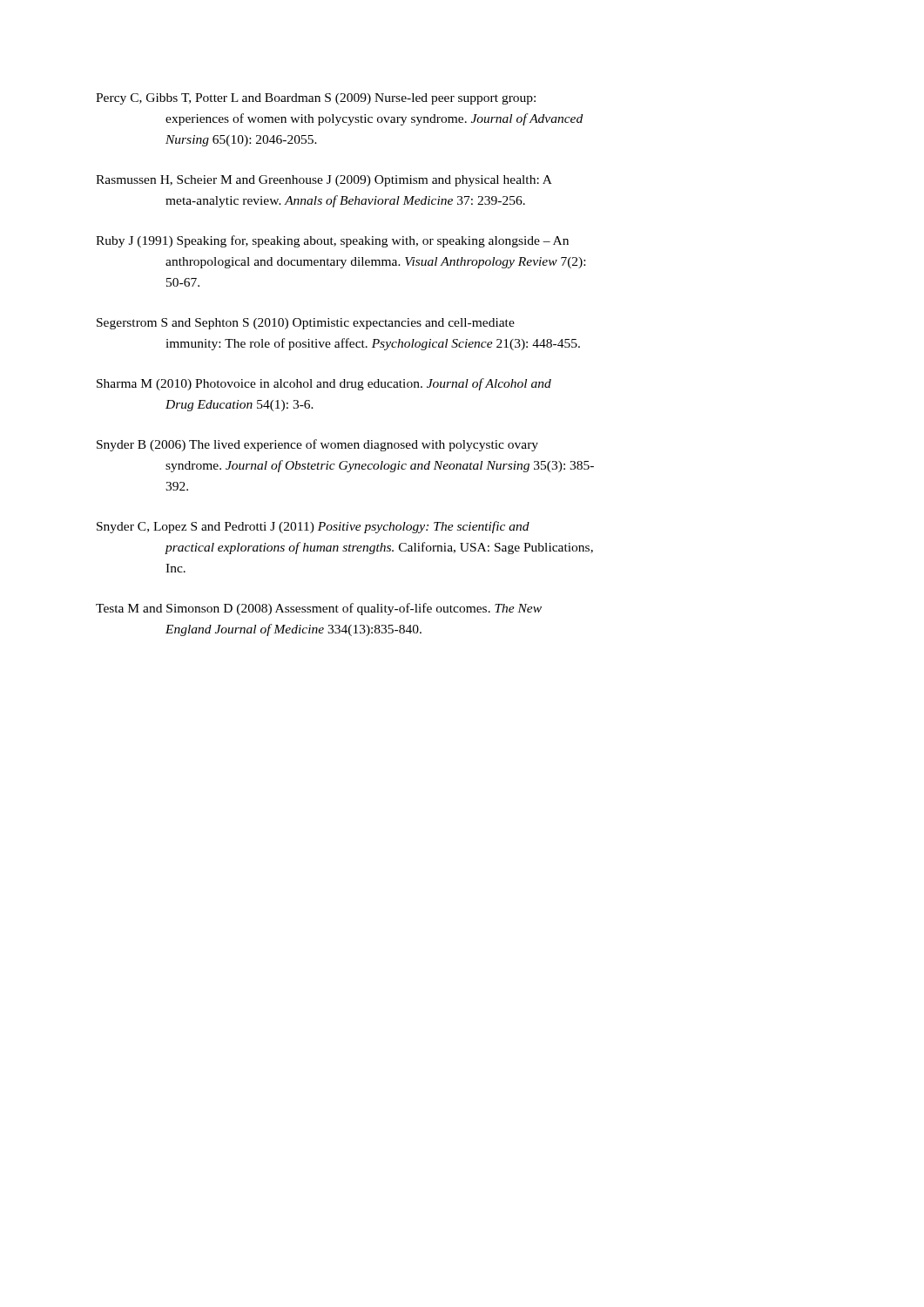Viewport: 924px width, 1307px height.
Task: Point to the block starting "Snyder C, Lopez S"
Action: tap(462, 547)
